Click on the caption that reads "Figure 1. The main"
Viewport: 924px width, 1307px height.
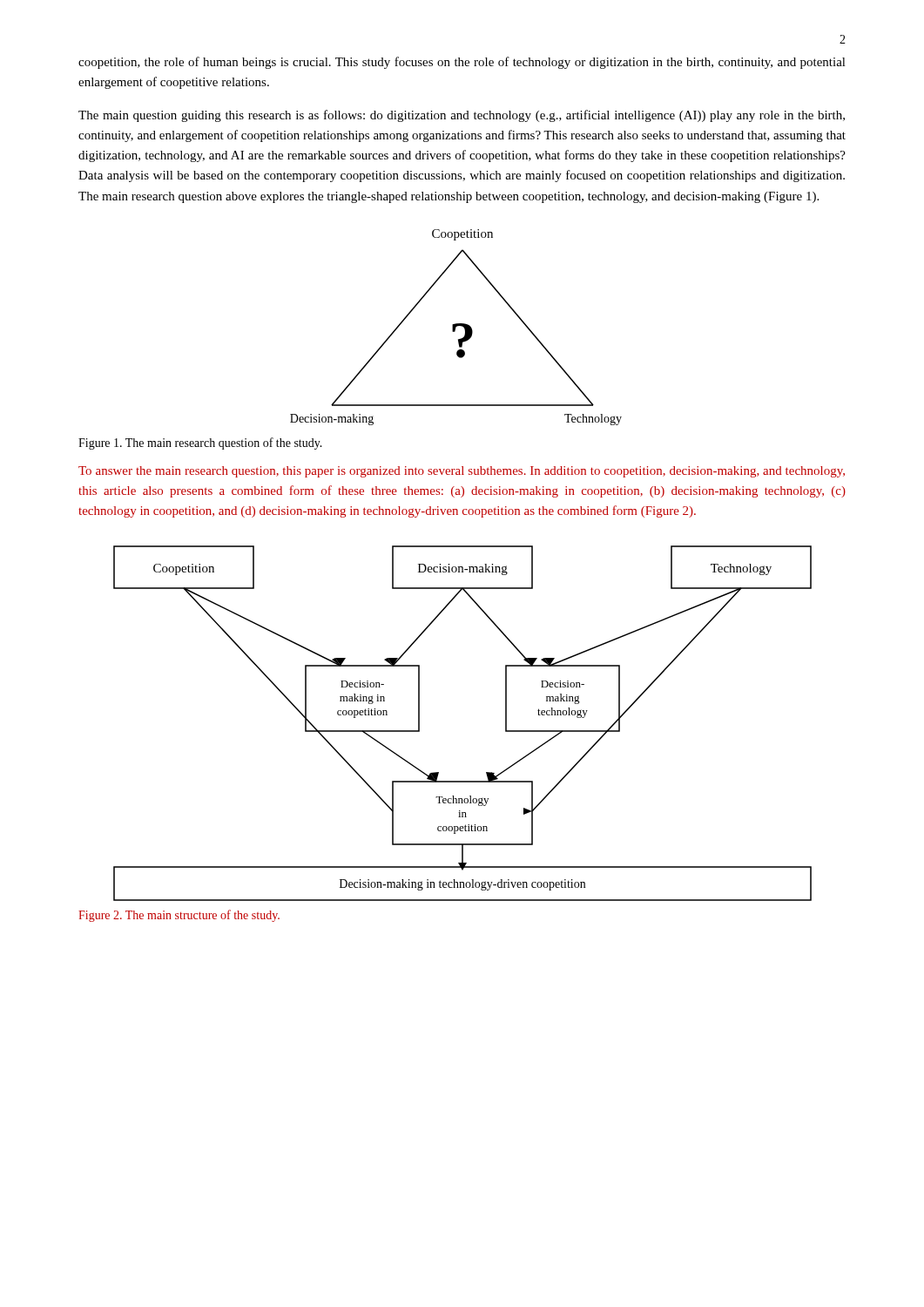(x=200, y=443)
